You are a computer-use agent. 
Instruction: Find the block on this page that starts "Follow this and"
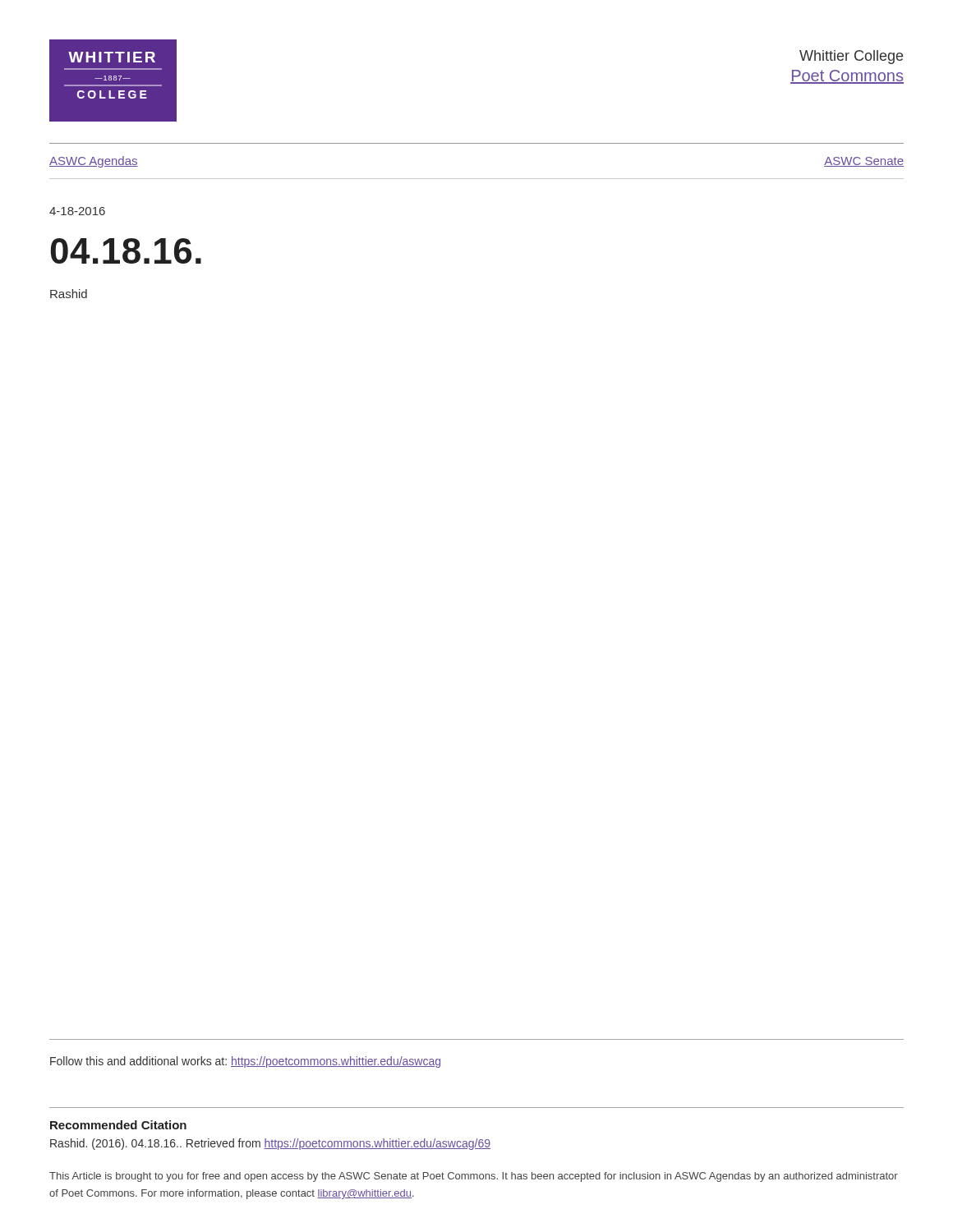(x=245, y=1061)
